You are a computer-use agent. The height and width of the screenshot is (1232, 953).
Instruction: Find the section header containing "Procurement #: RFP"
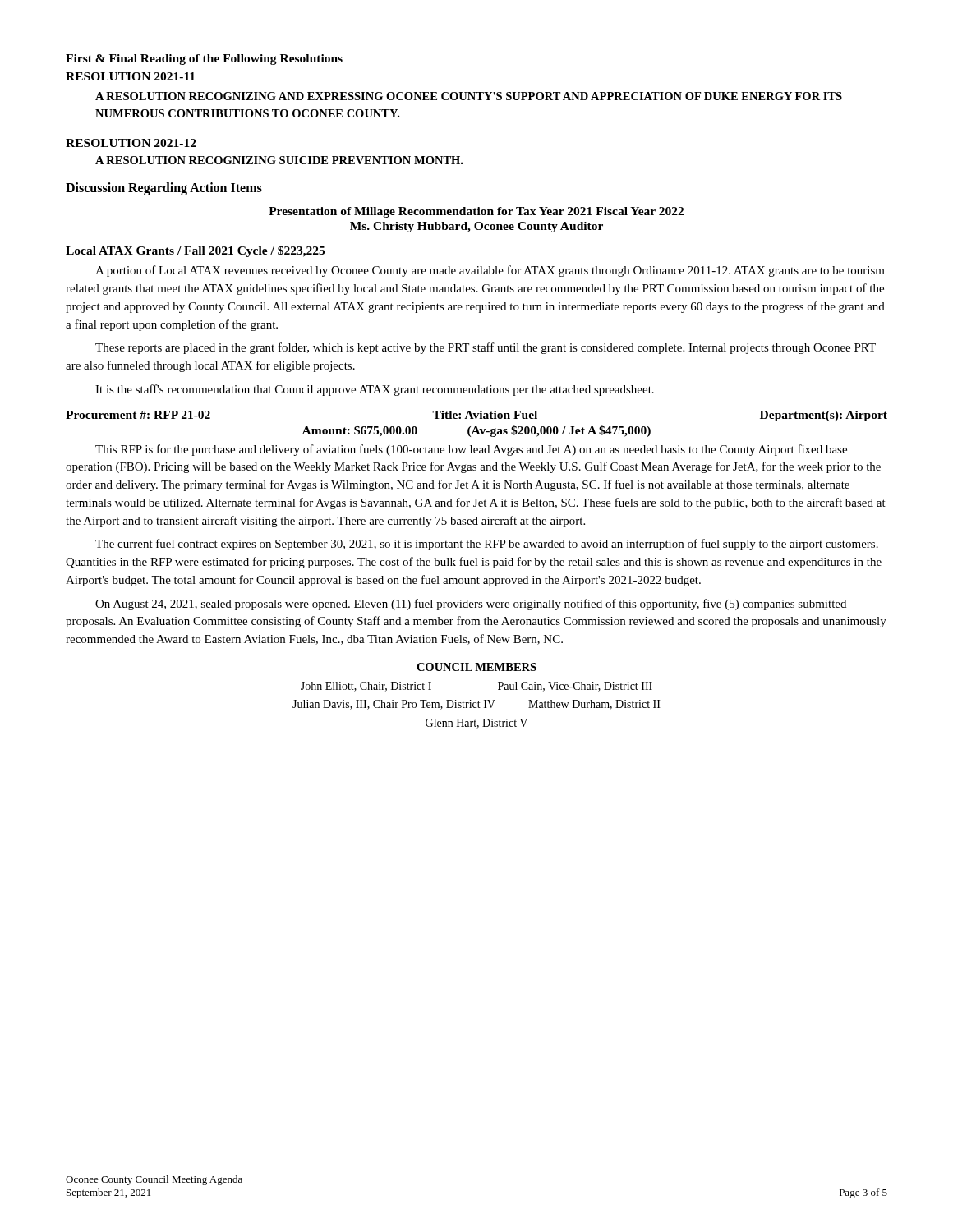(476, 422)
